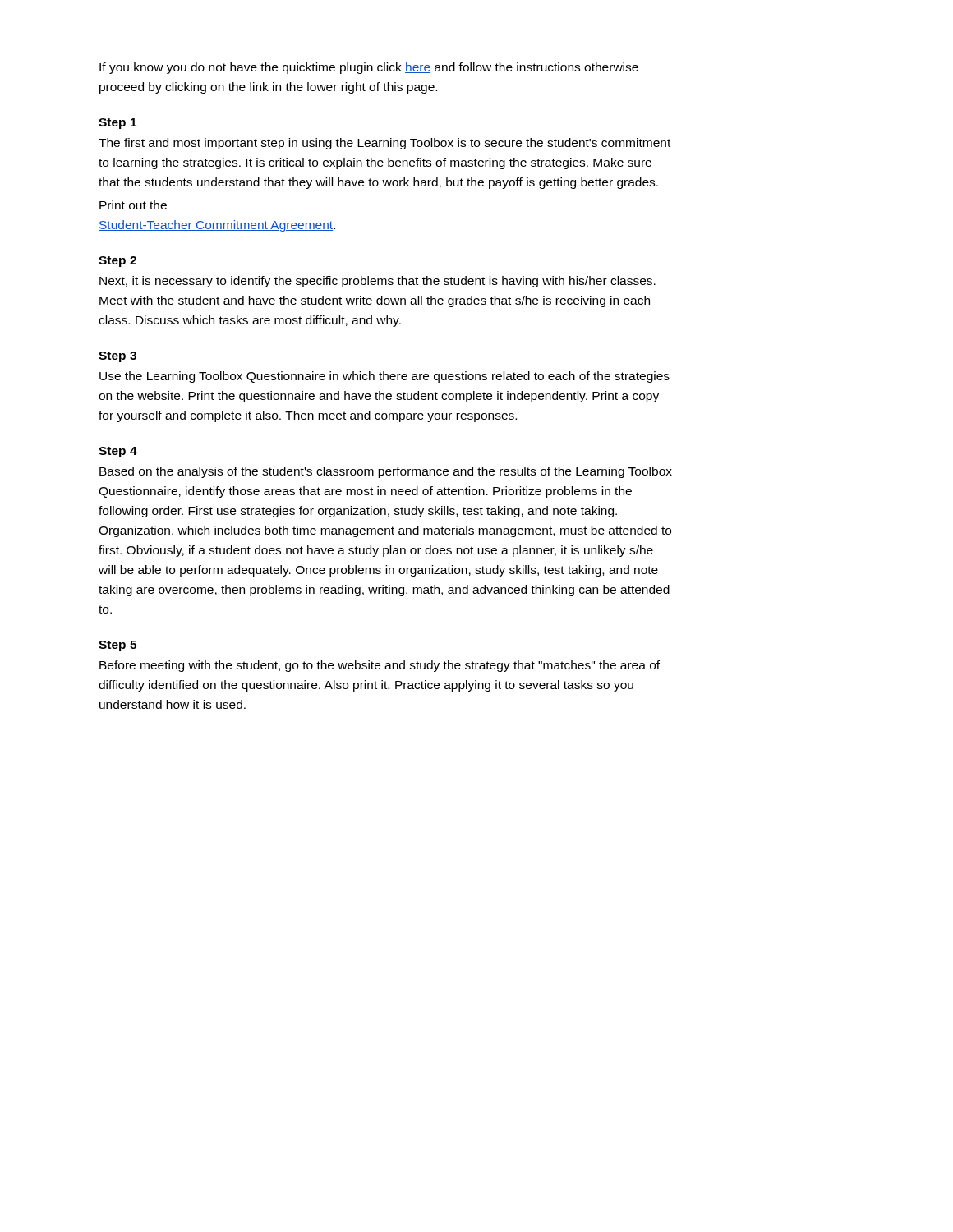Select the element starting "Print out the Student-Teacher Commitment Agreement."
The height and width of the screenshot is (1232, 953).
(x=217, y=215)
